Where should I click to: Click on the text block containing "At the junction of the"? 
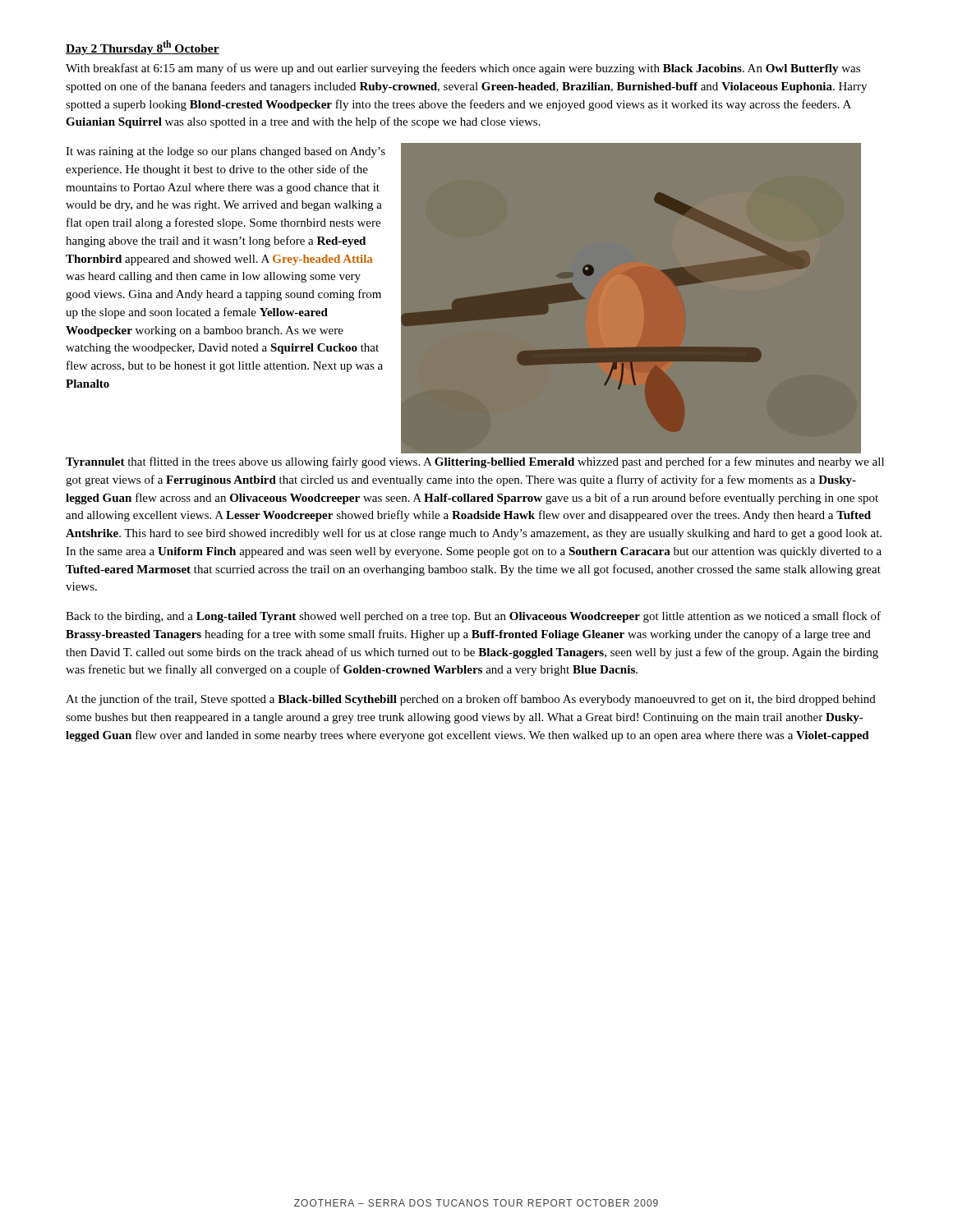471,717
